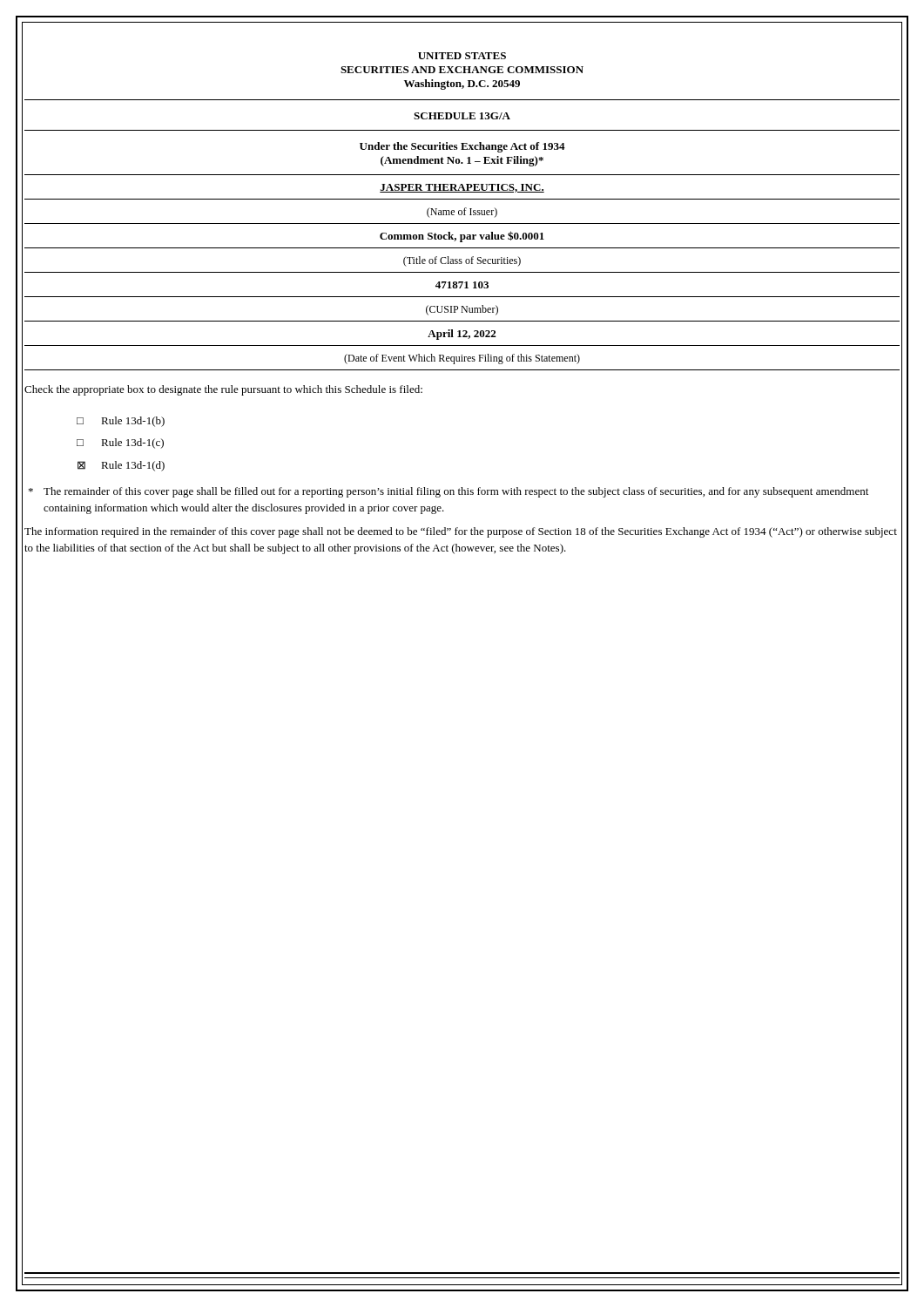924x1307 pixels.
Task: Locate the section header that reads "SCHEDULE 13G/A"
Action: (462, 115)
